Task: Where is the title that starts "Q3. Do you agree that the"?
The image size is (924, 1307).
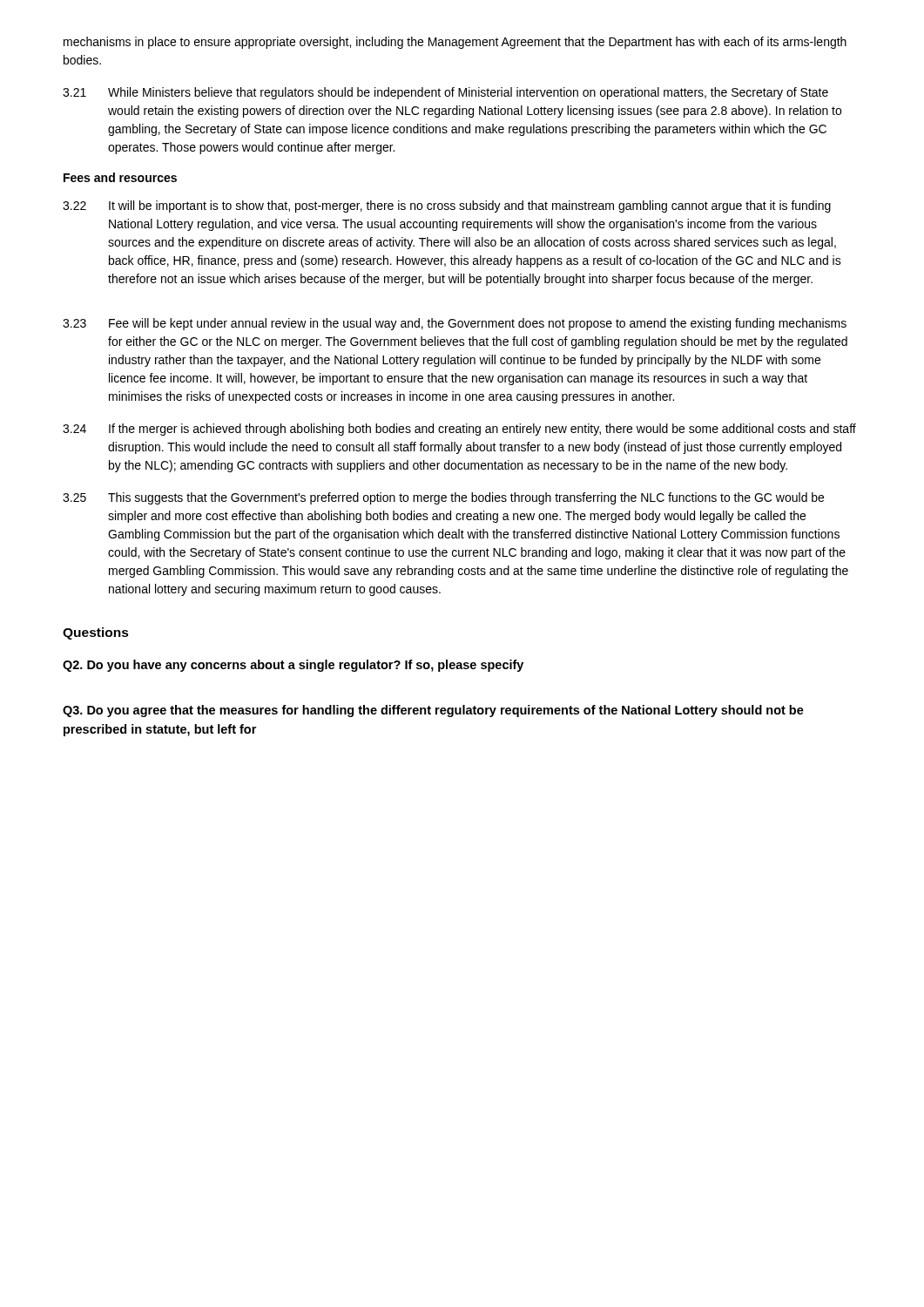Action: [433, 719]
